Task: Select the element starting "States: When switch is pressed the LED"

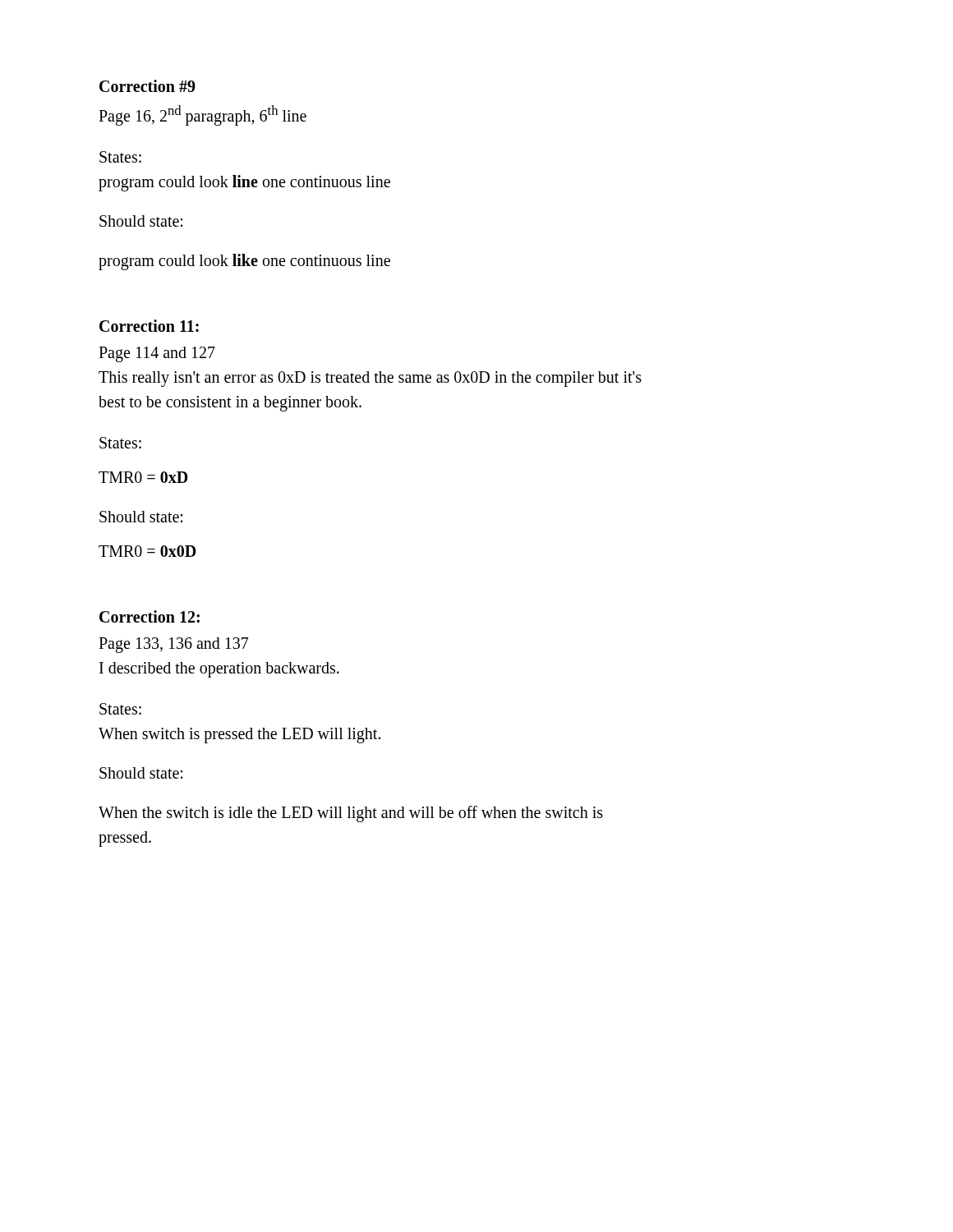Action: (x=240, y=721)
